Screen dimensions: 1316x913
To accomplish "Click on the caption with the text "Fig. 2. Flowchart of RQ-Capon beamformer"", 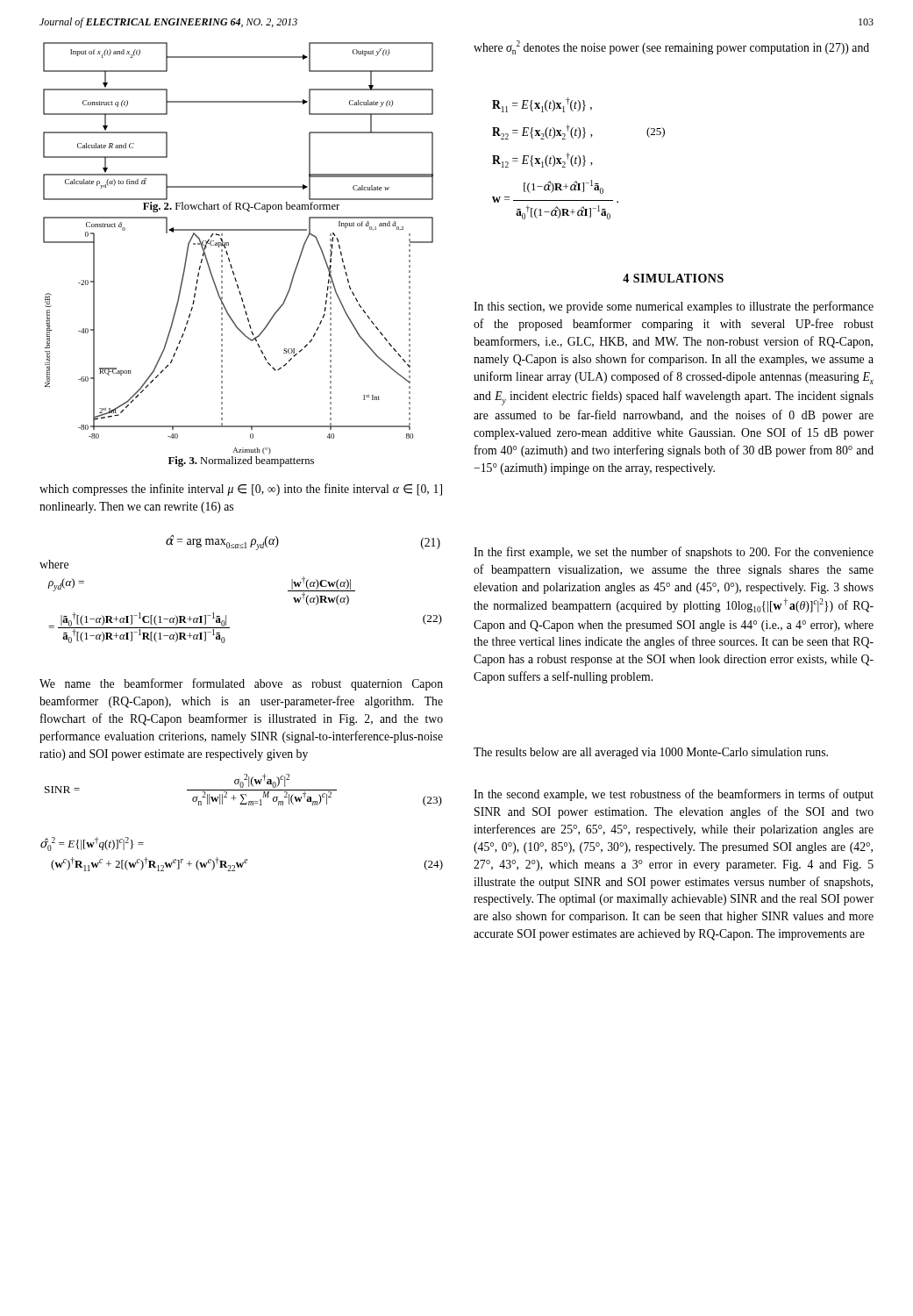I will [x=241, y=206].
